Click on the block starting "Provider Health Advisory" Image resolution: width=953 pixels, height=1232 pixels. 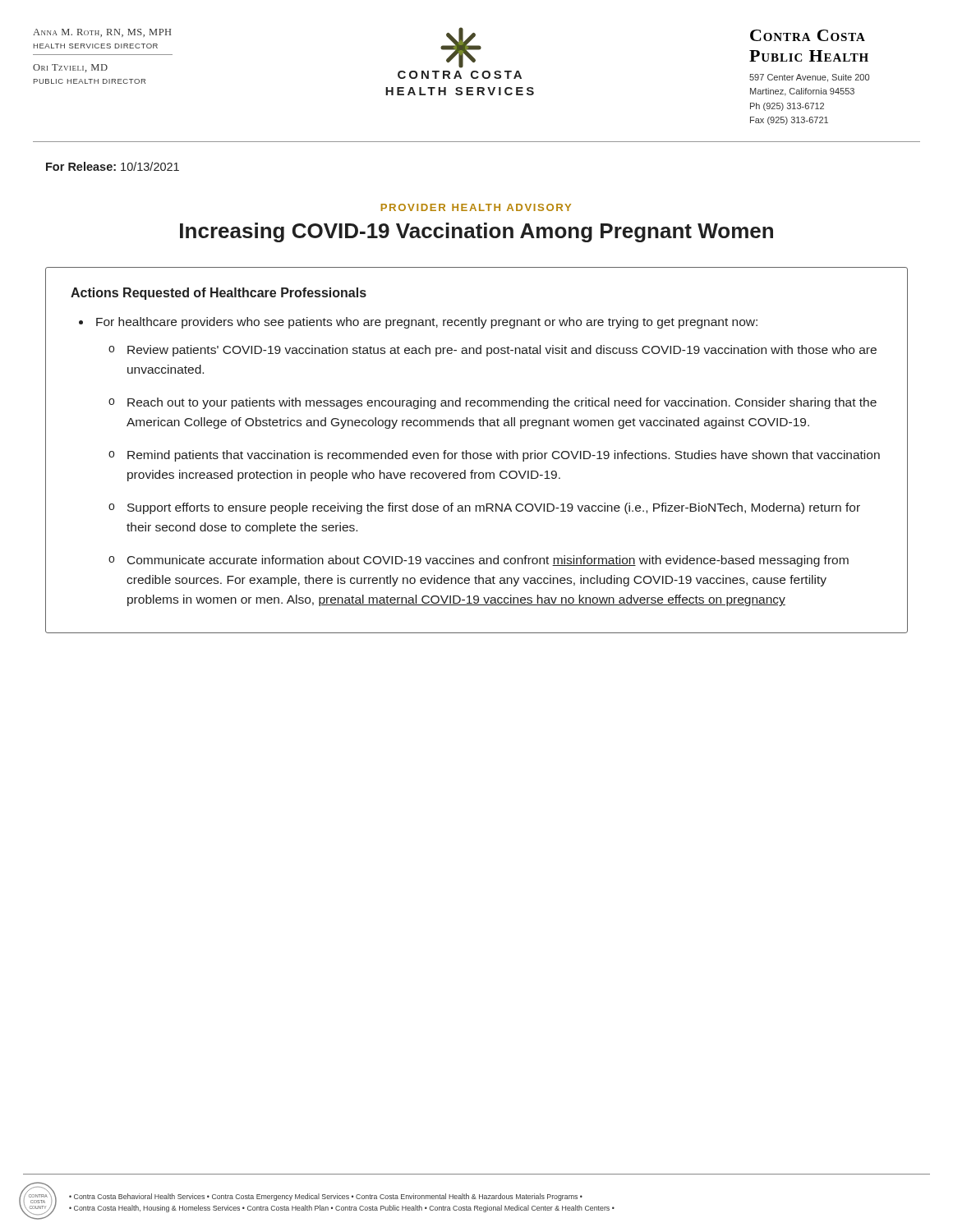476,207
